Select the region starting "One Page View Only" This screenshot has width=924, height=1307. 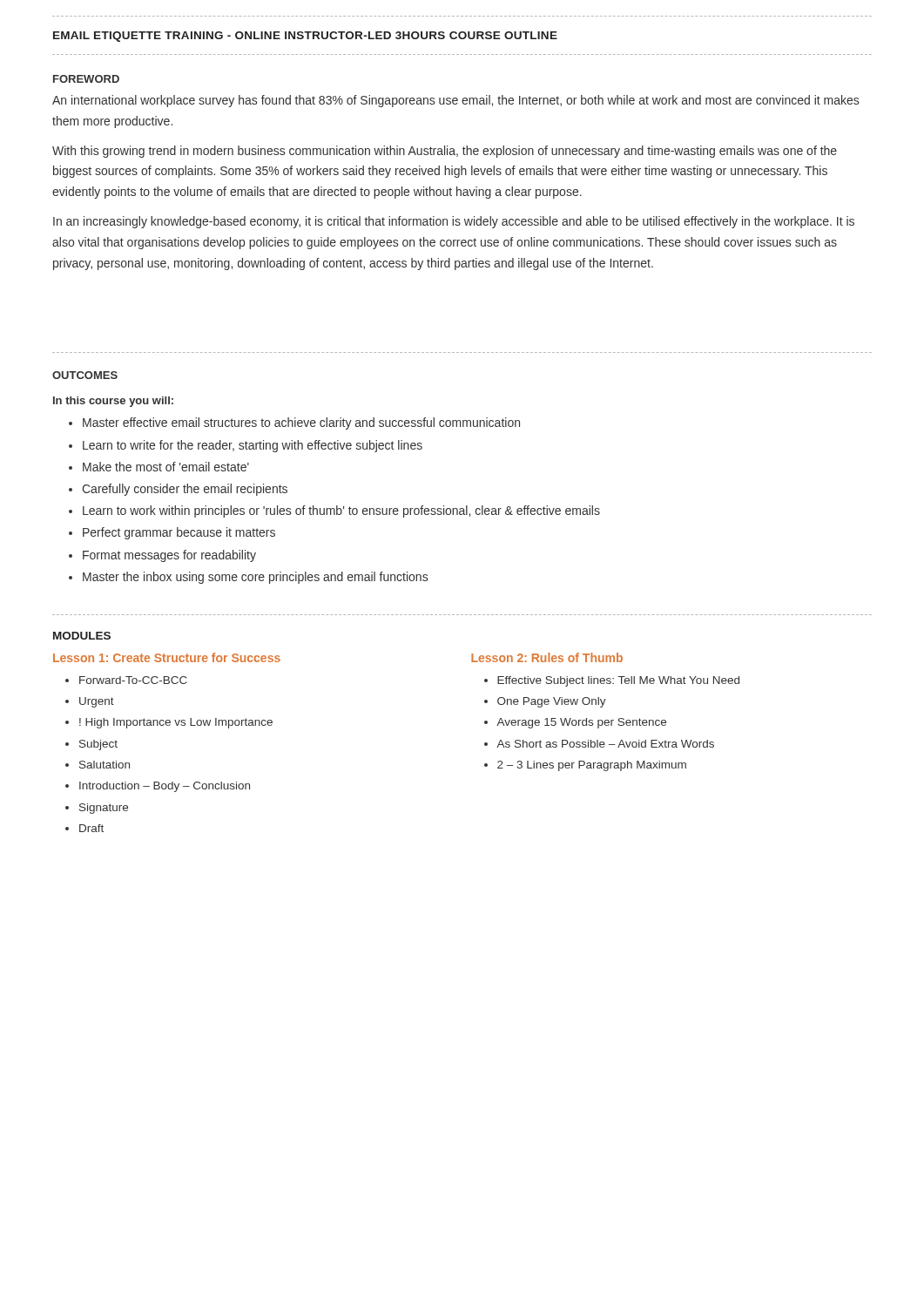click(552, 702)
